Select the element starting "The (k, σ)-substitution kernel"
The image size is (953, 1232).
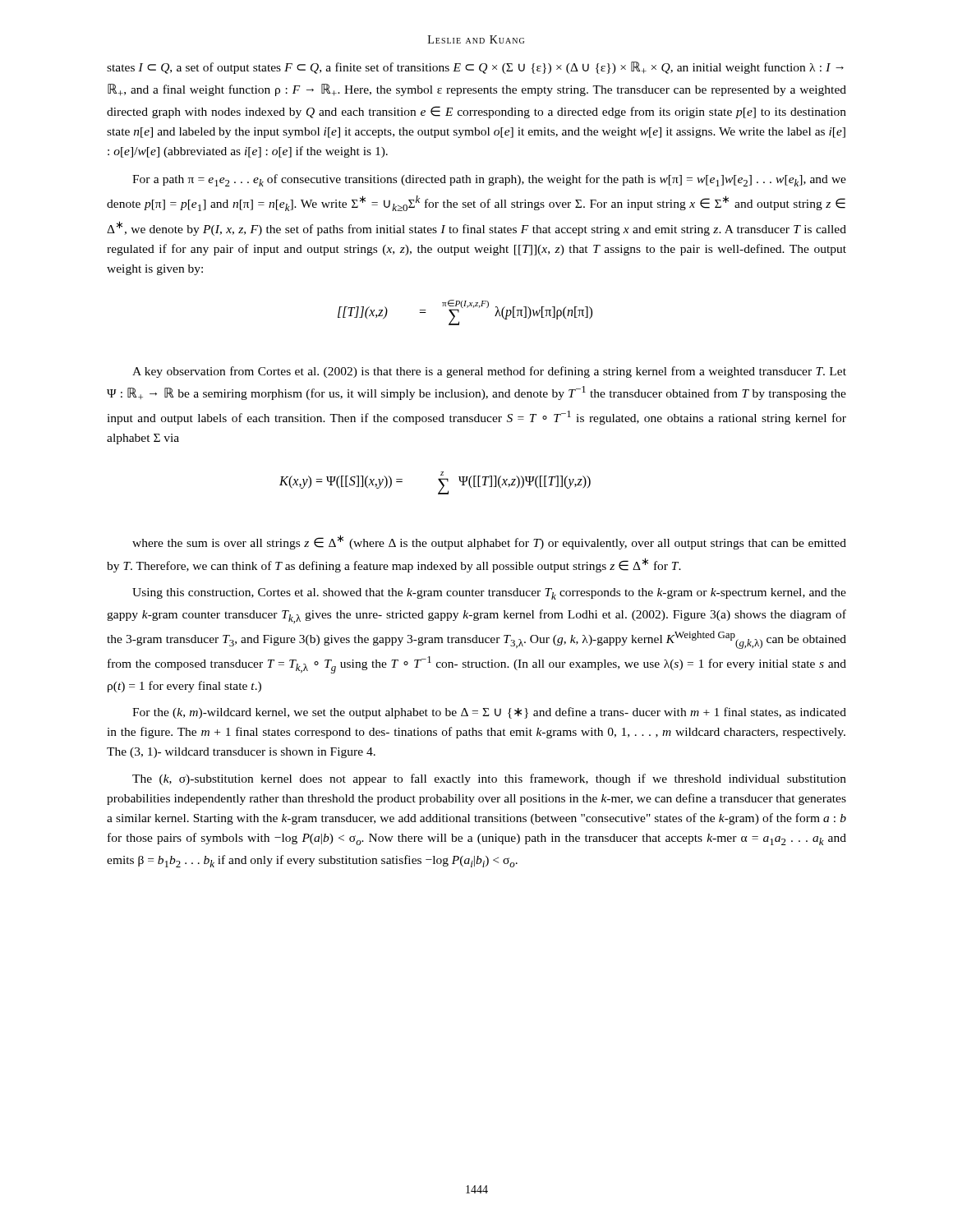pyautogui.click(x=476, y=820)
